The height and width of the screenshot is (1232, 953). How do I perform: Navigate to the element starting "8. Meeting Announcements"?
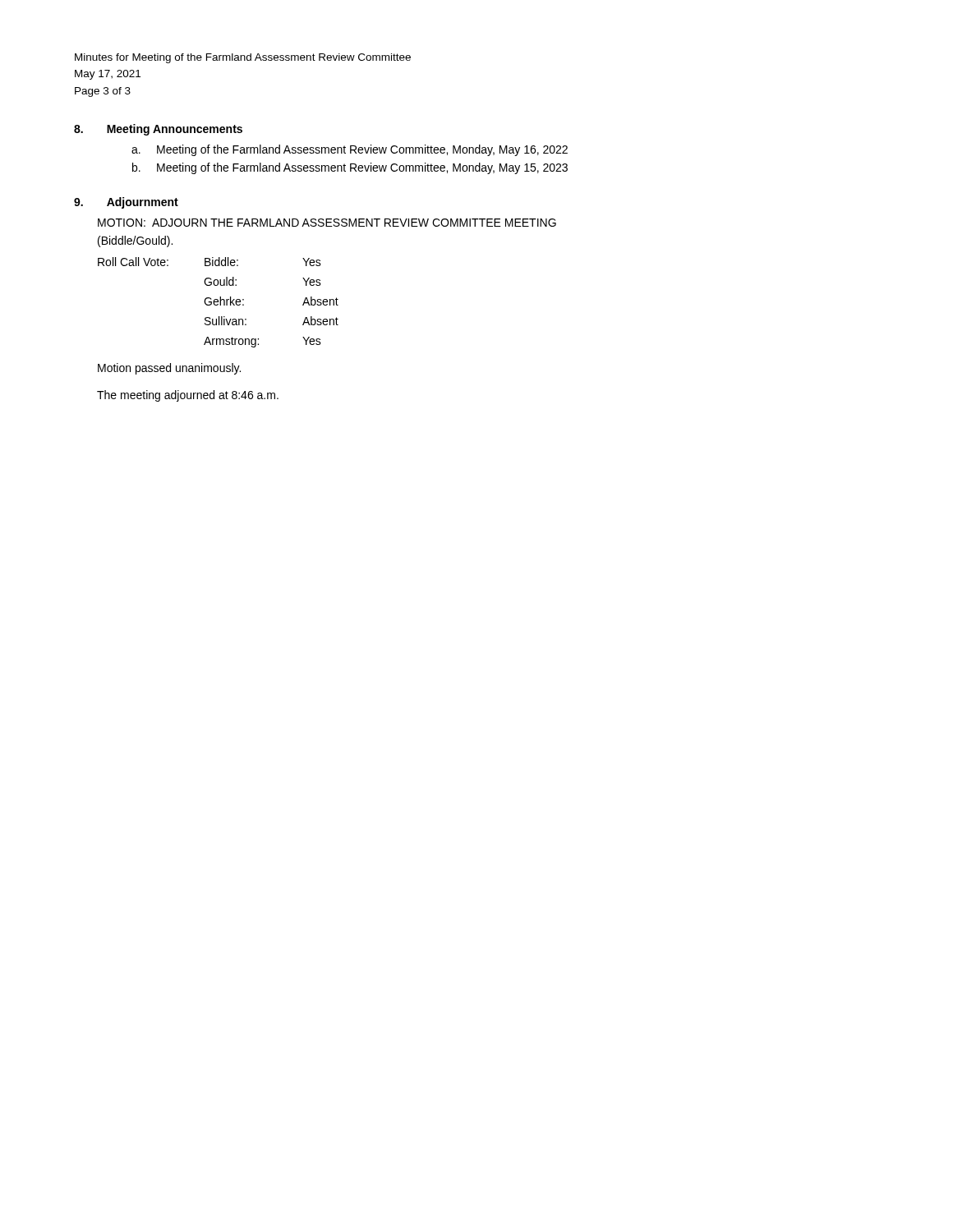click(158, 129)
